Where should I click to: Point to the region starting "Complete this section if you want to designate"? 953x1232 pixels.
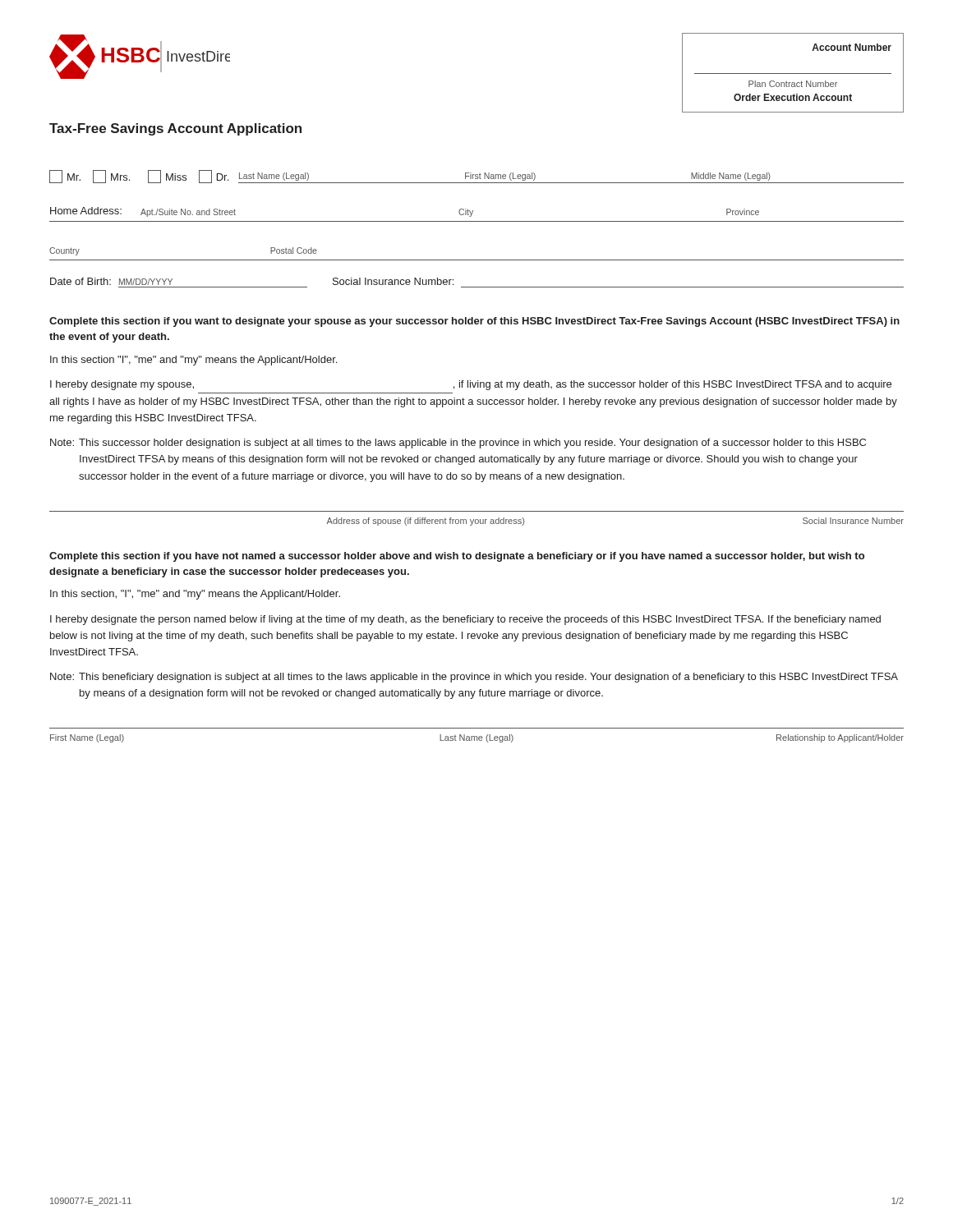[x=474, y=328]
